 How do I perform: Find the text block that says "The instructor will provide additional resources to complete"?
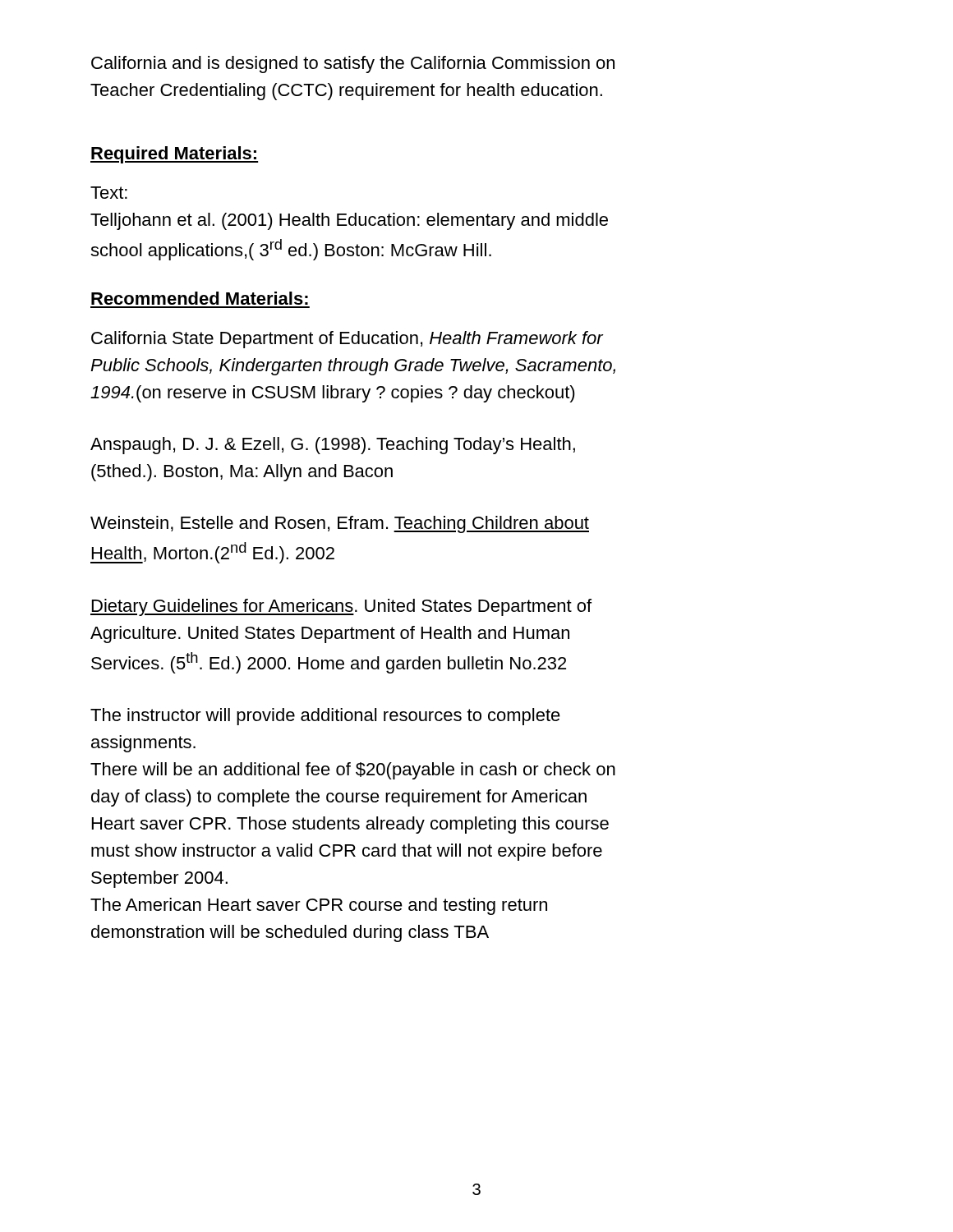tap(325, 729)
